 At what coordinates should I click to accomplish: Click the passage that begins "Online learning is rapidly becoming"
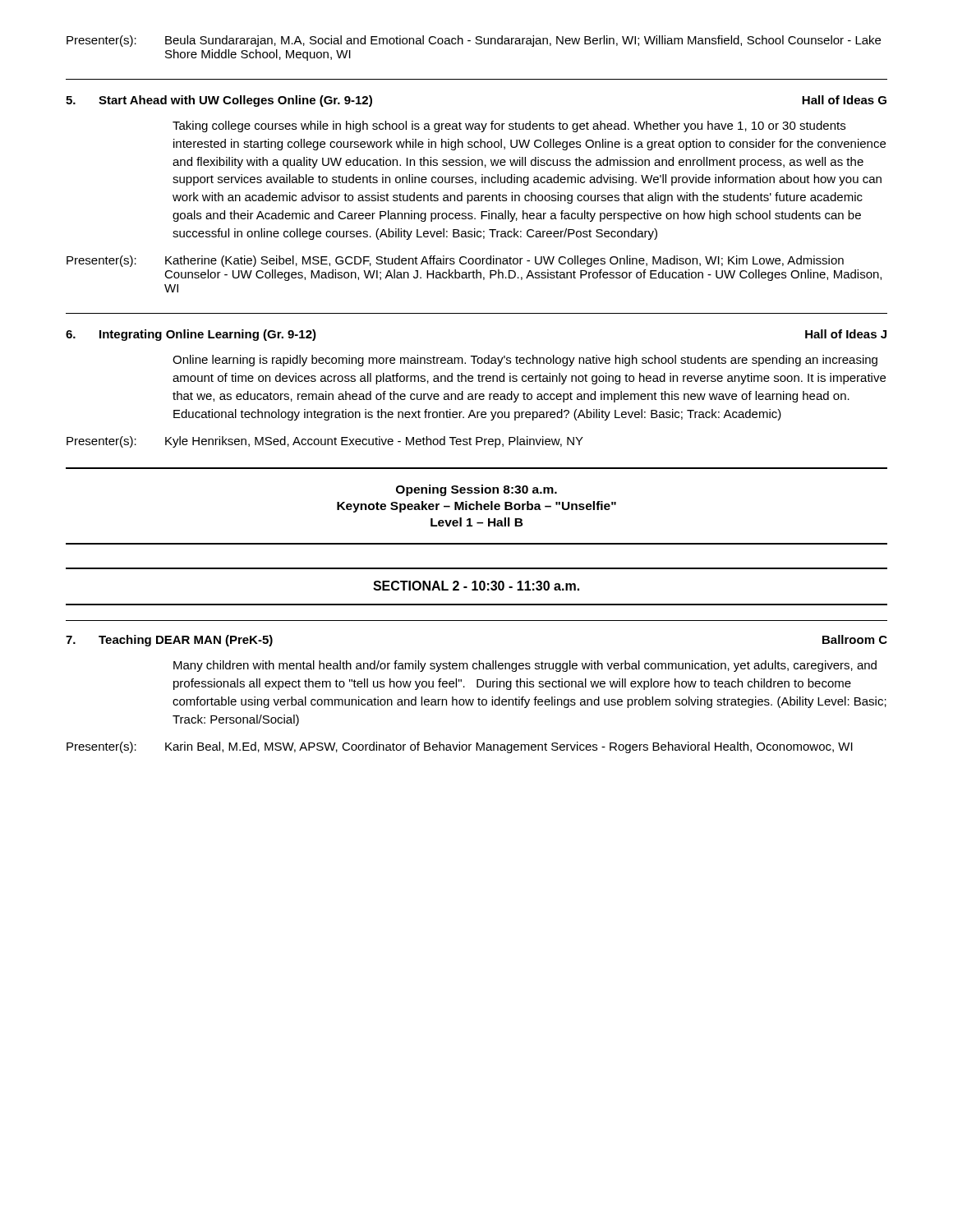coord(529,386)
